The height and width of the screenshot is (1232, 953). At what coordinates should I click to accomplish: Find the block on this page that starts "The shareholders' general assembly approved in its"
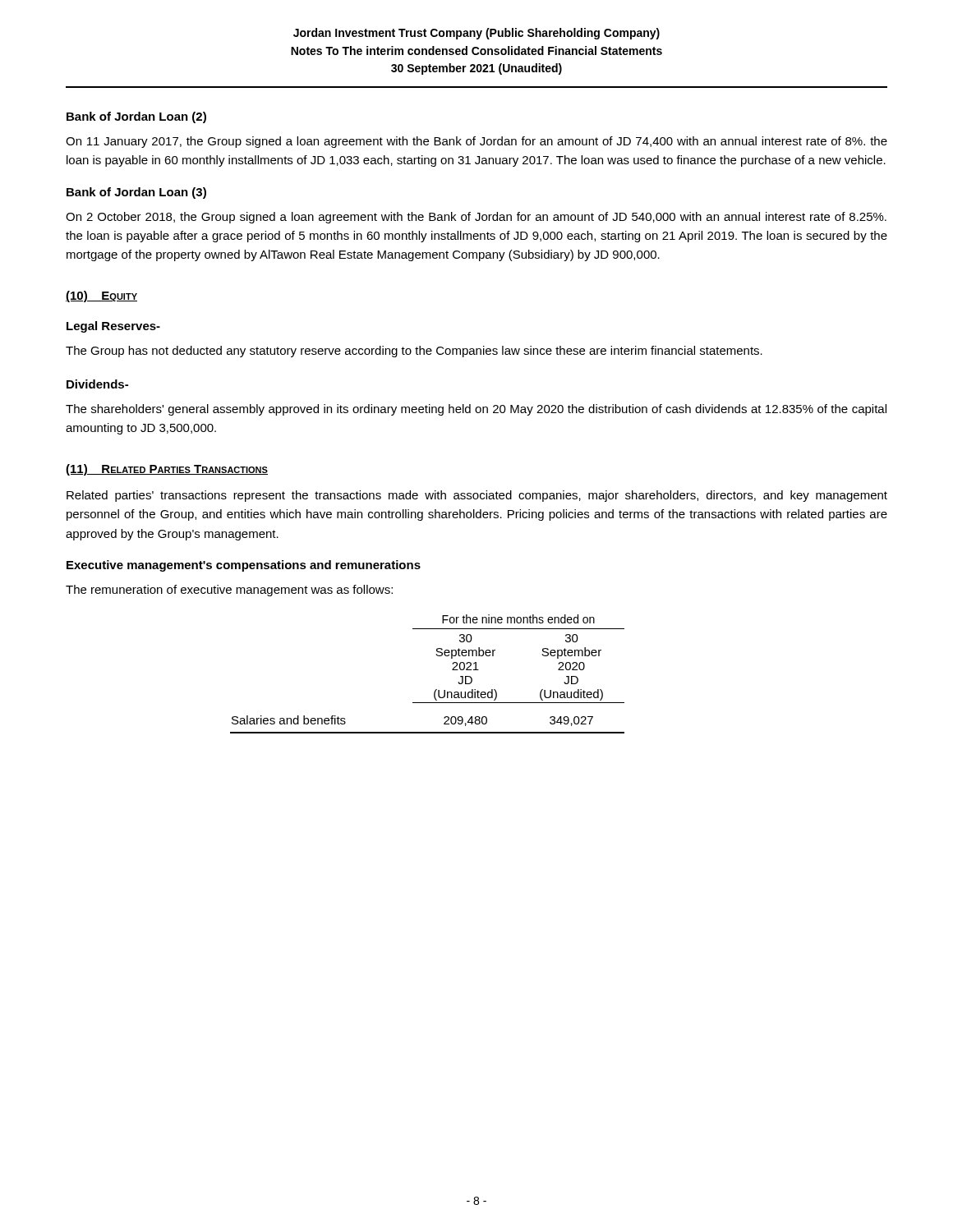pos(476,418)
